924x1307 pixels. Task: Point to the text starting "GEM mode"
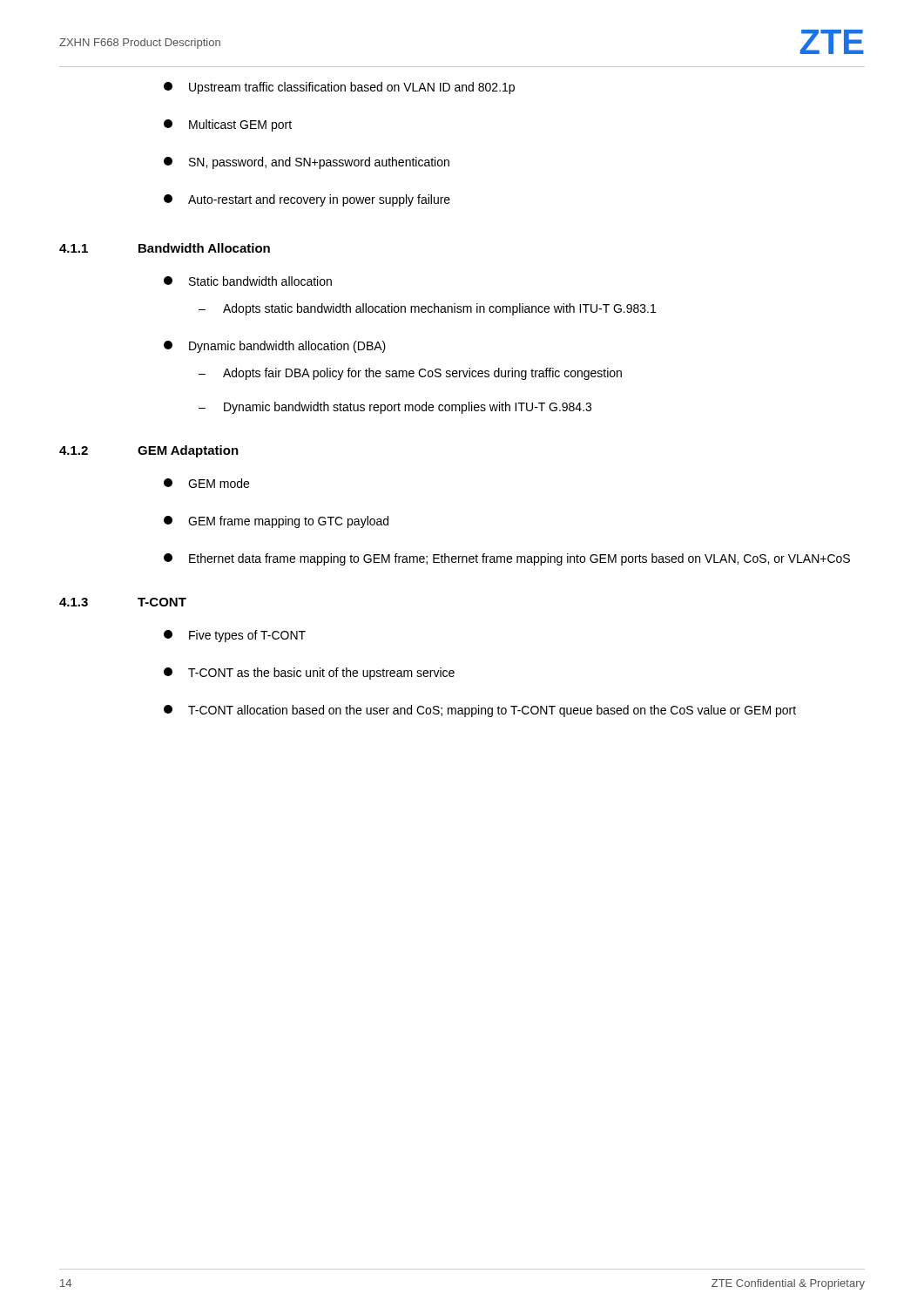coord(207,484)
